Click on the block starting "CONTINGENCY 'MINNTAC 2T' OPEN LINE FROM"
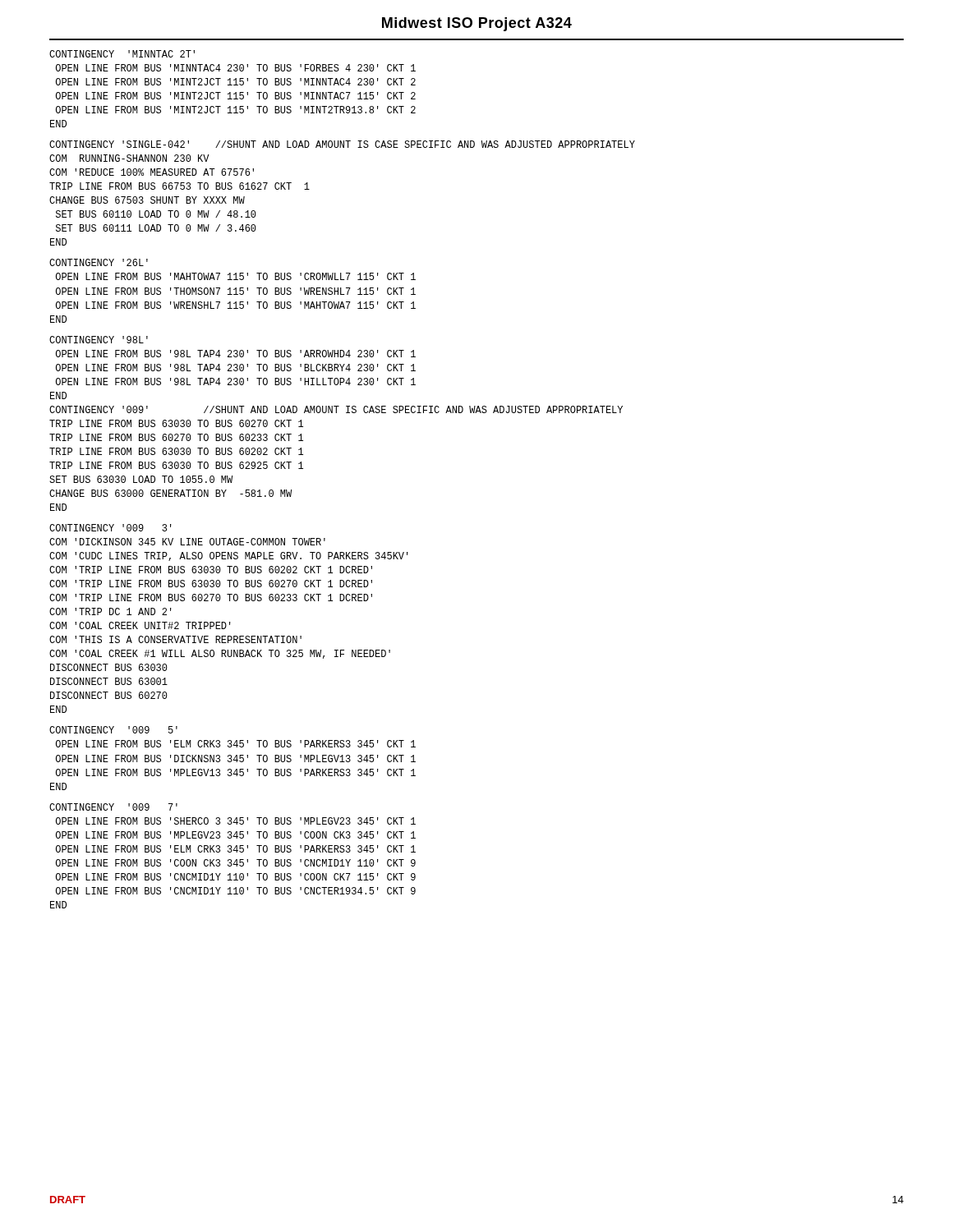The image size is (953, 1232). point(233,90)
